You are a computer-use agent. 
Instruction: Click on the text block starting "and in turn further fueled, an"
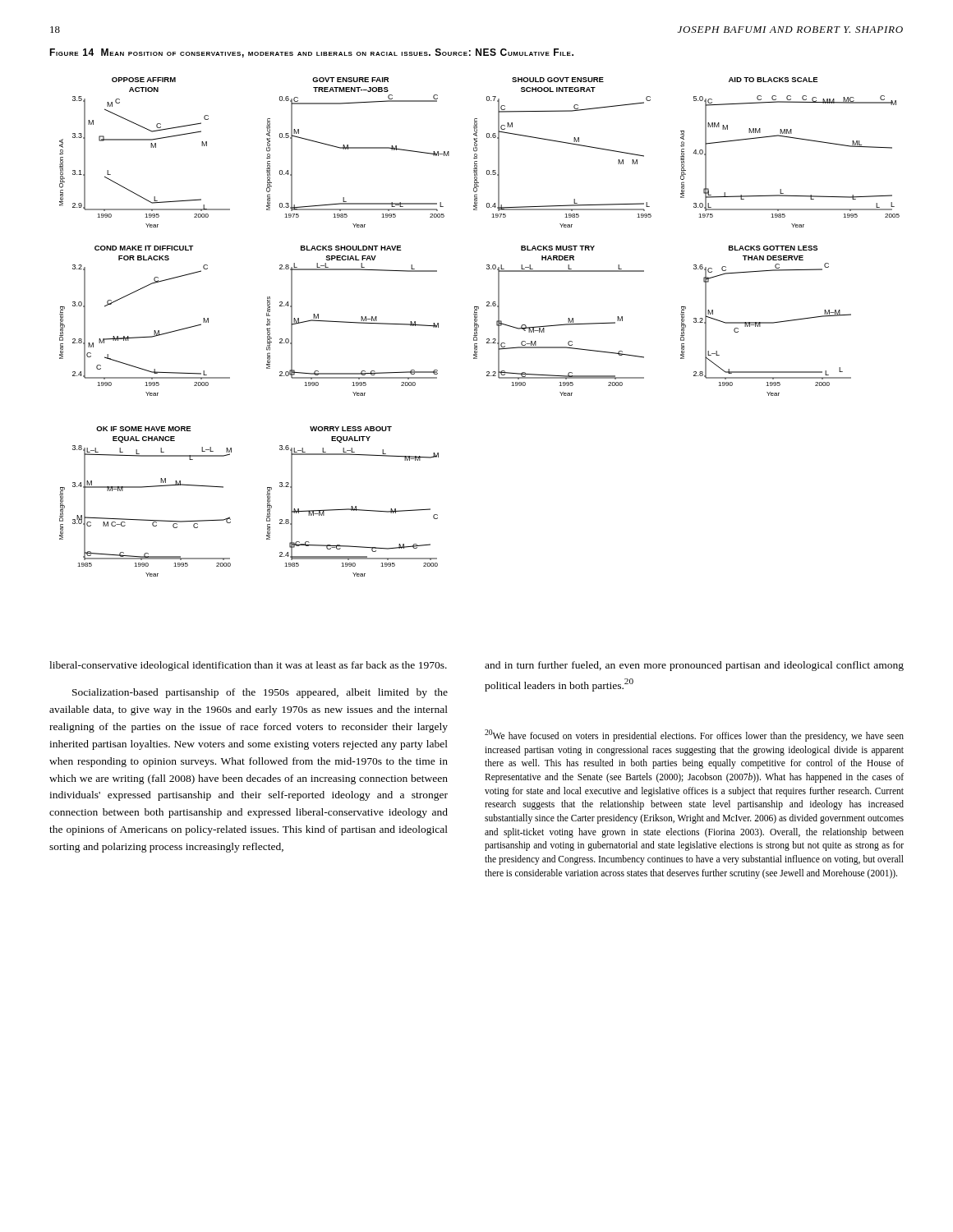(x=694, y=676)
